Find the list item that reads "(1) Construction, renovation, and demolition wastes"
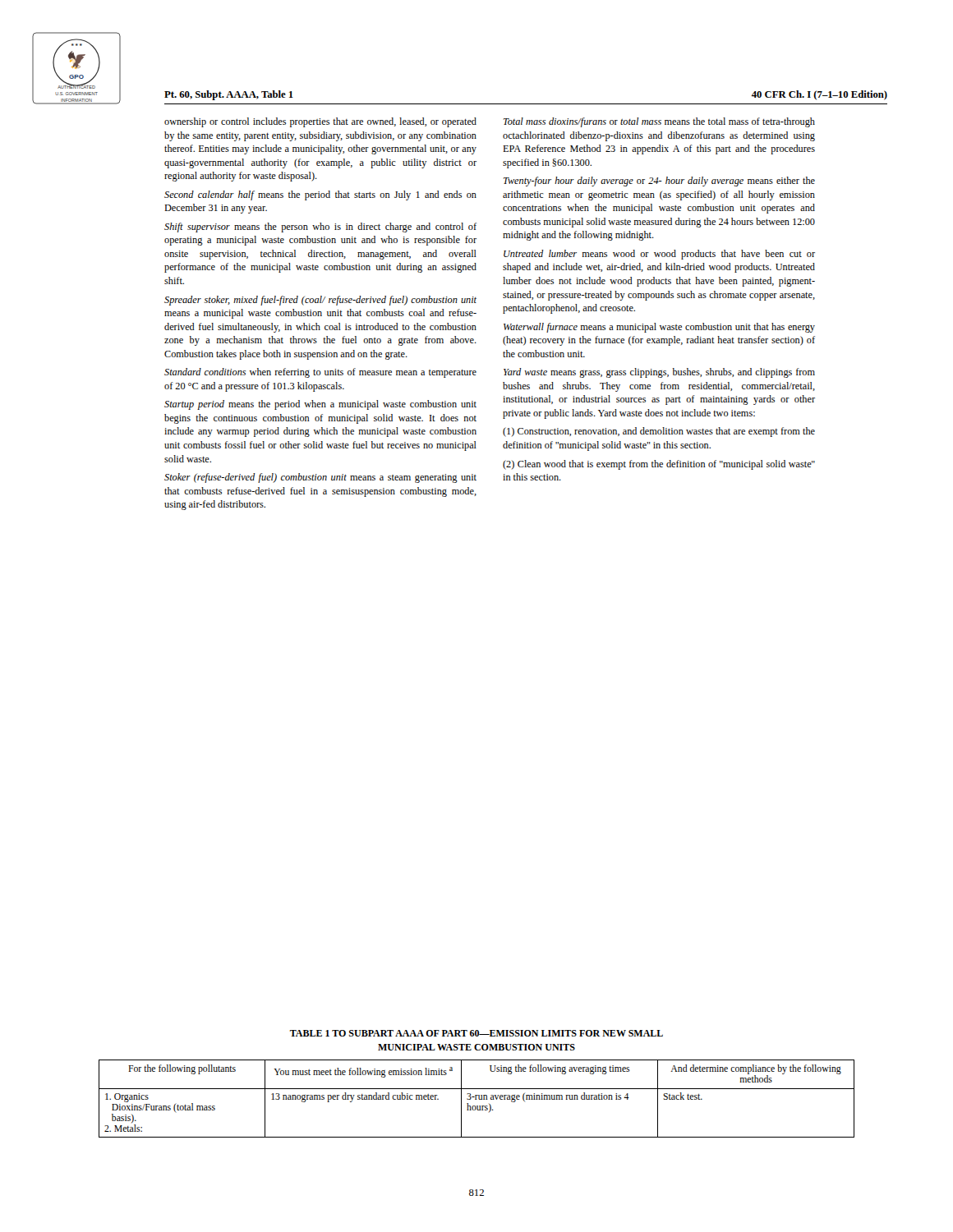 (x=659, y=439)
